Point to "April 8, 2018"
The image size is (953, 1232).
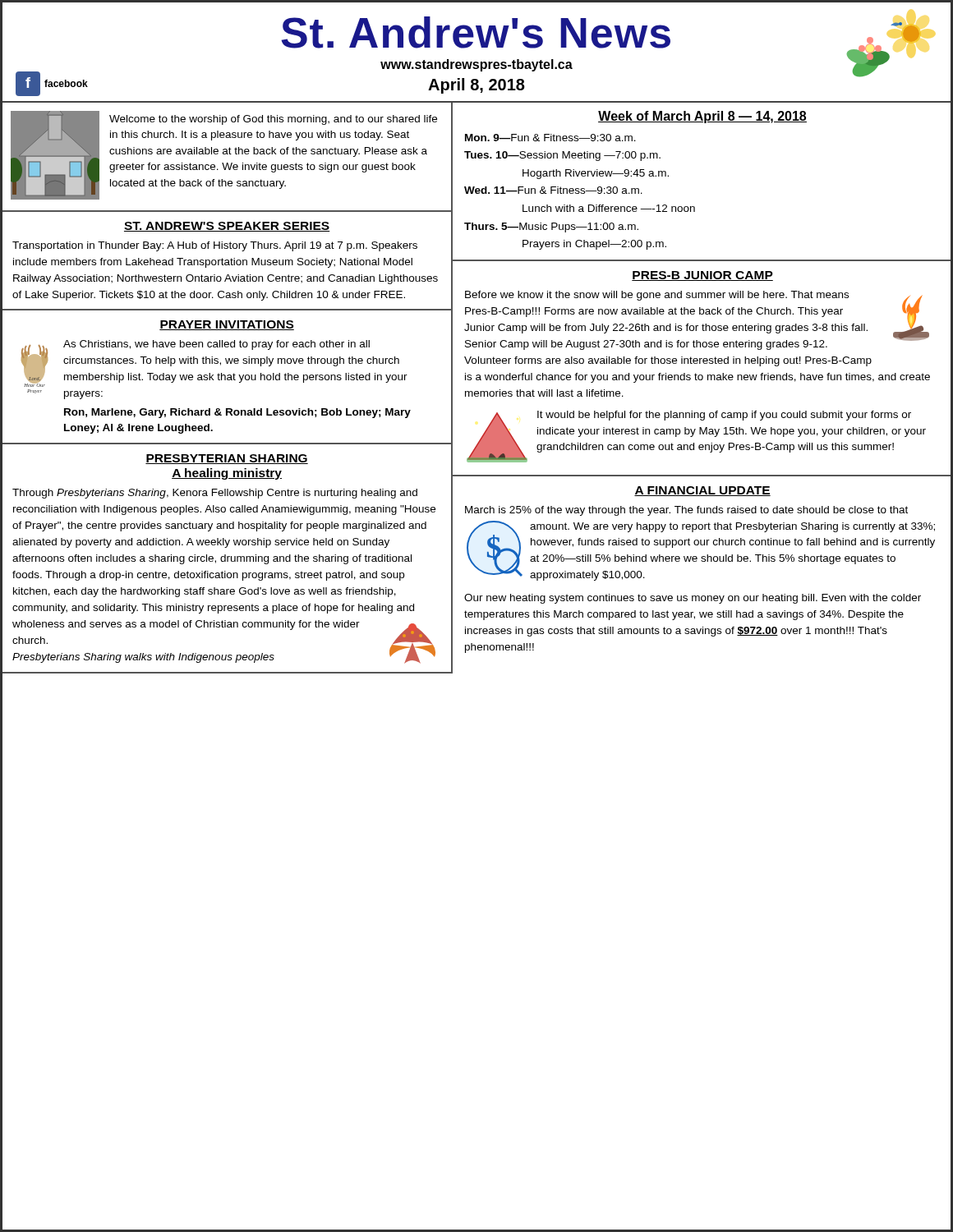(x=476, y=84)
